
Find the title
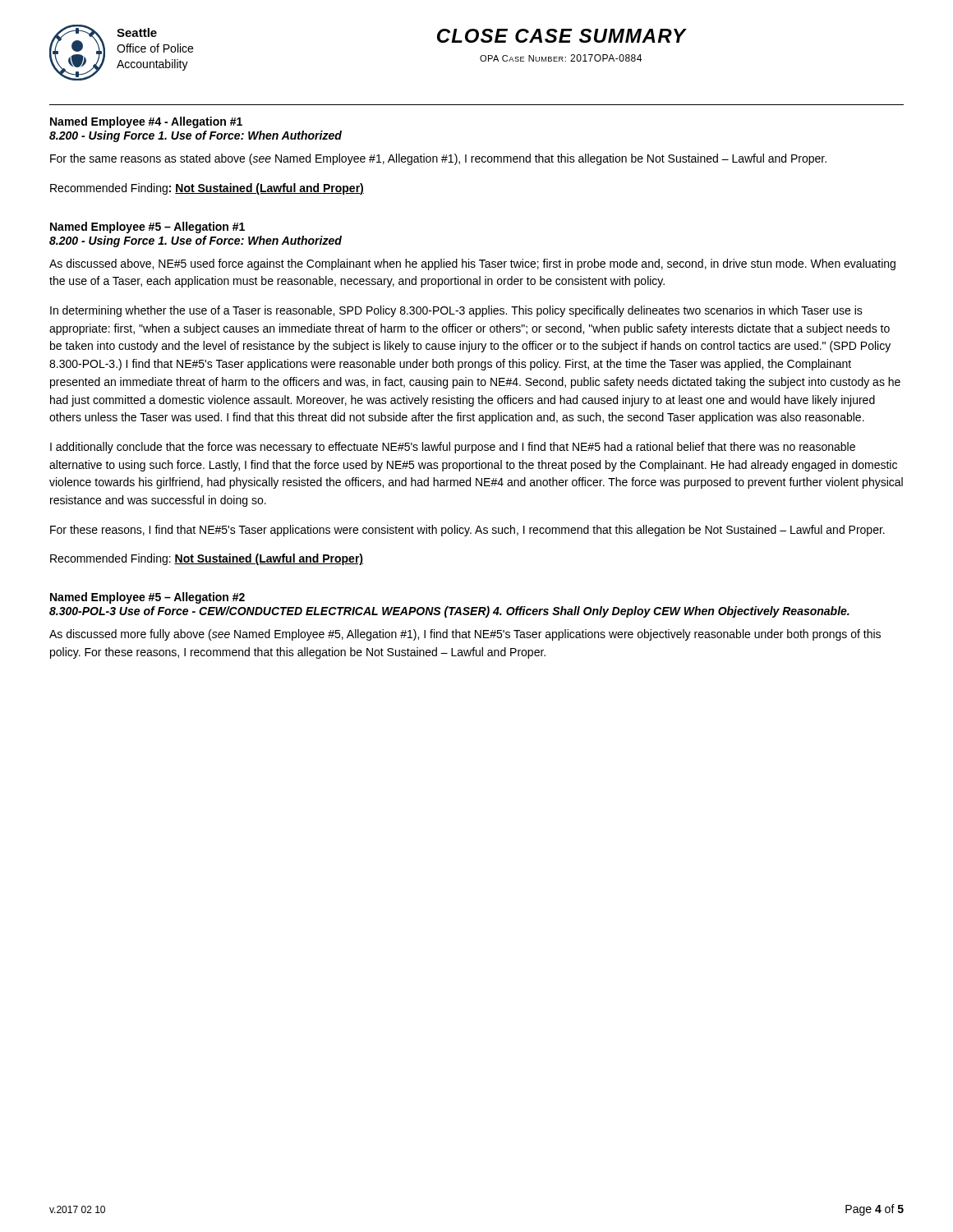pyautogui.click(x=561, y=36)
